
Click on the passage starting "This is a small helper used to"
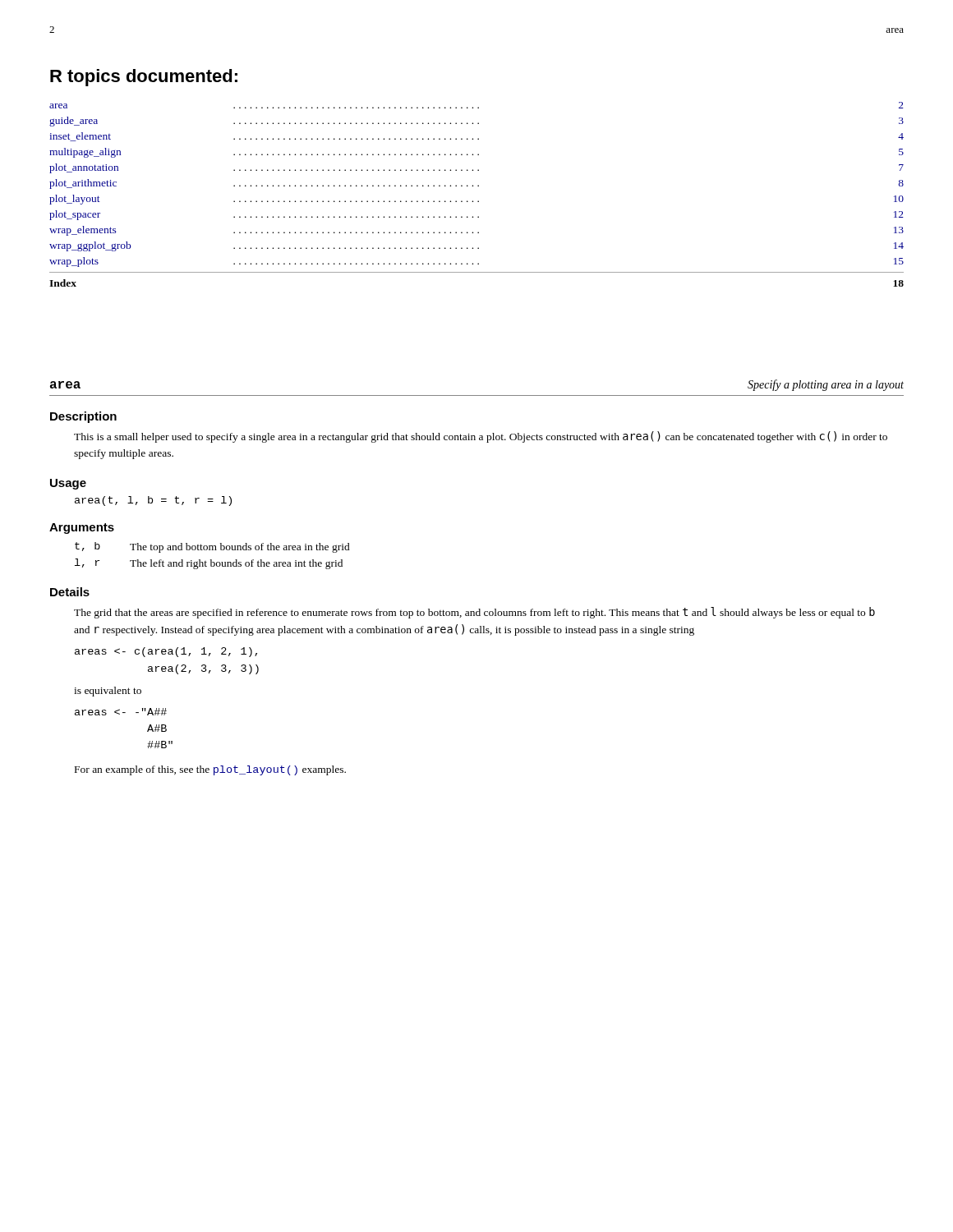tap(481, 444)
